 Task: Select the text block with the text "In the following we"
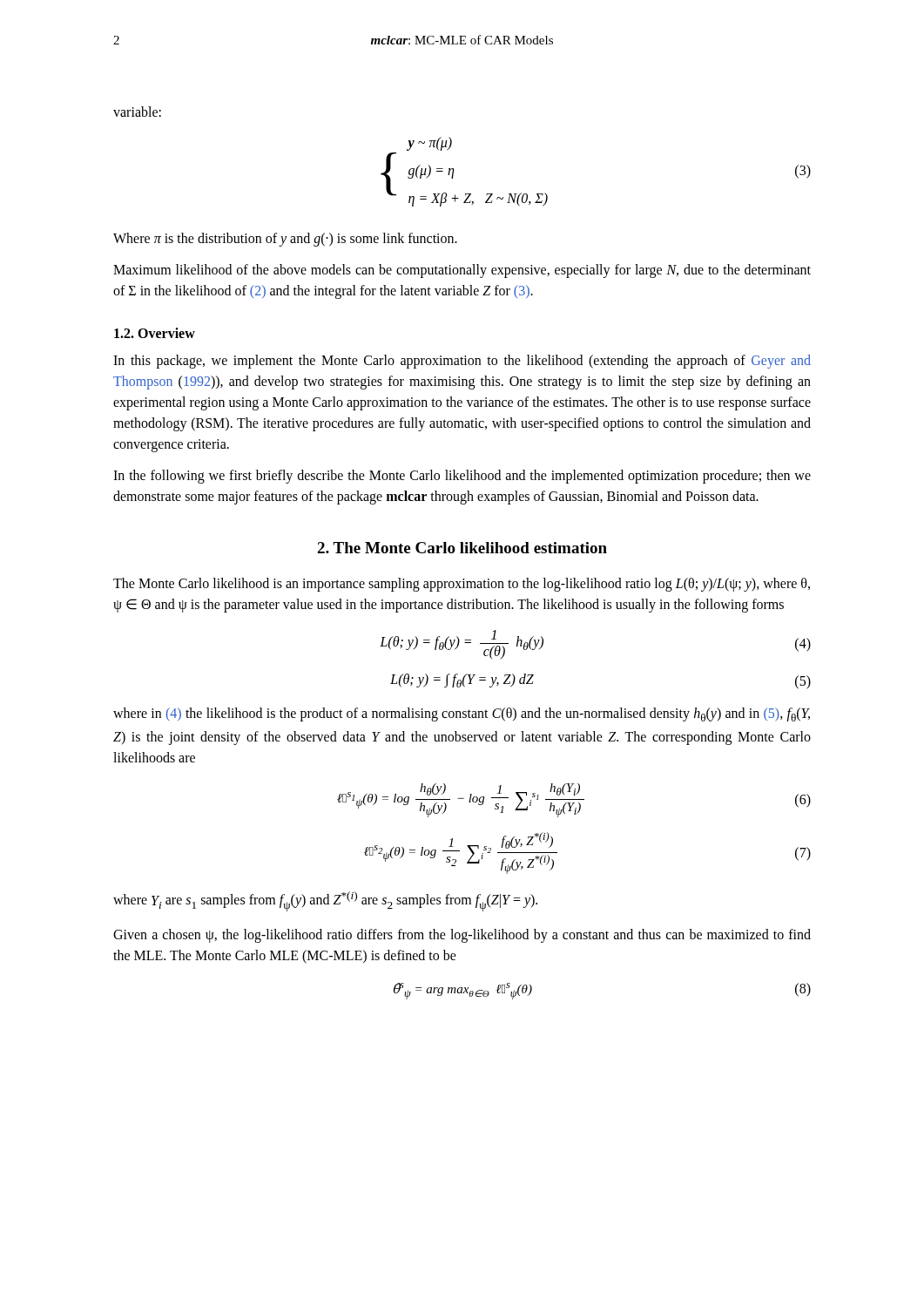(x=462, y=486)
